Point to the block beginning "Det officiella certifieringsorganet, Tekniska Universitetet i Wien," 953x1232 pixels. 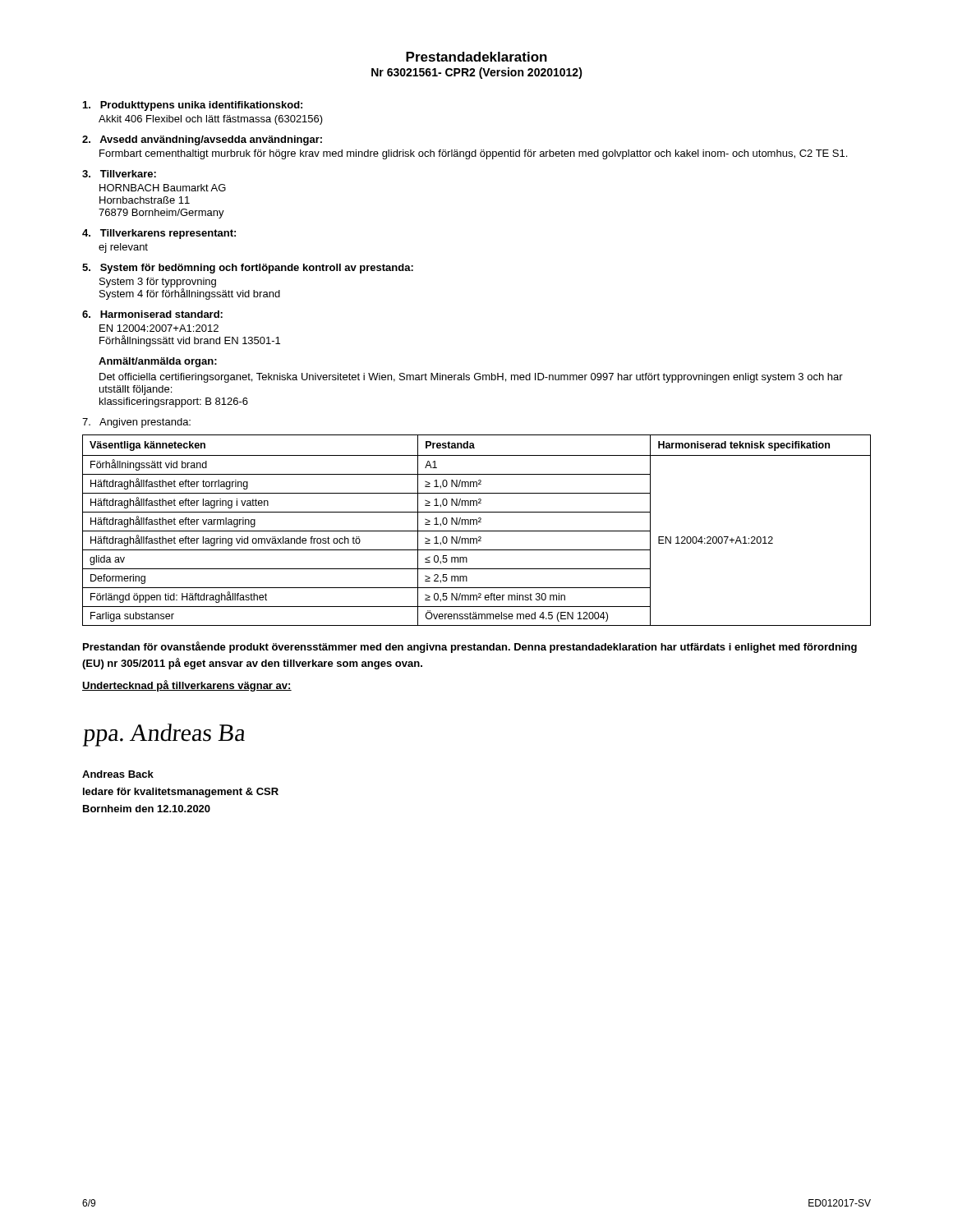point(471,389)
